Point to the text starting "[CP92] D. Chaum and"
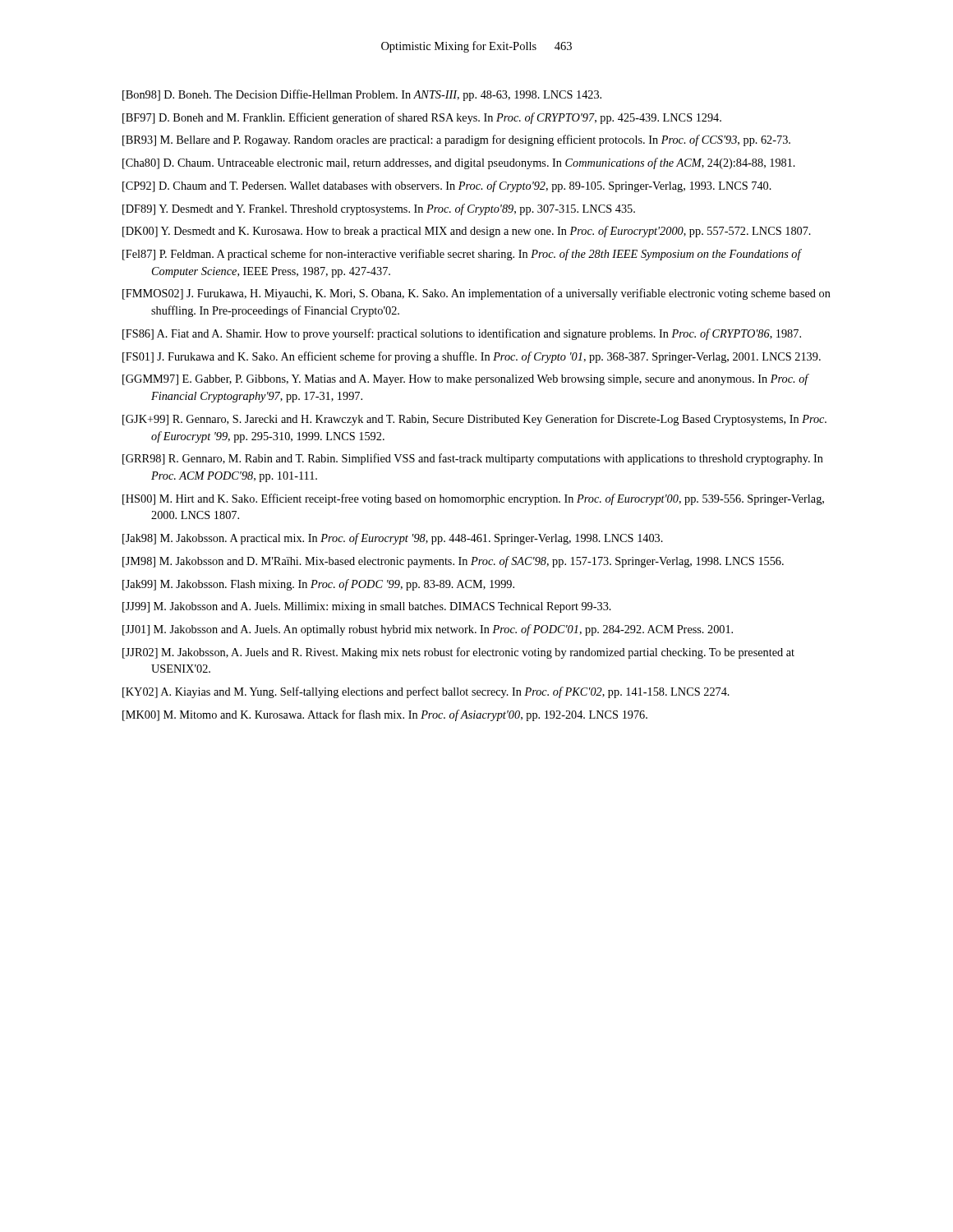Screen dimensions: 1232x953 [x=447, y=185]
